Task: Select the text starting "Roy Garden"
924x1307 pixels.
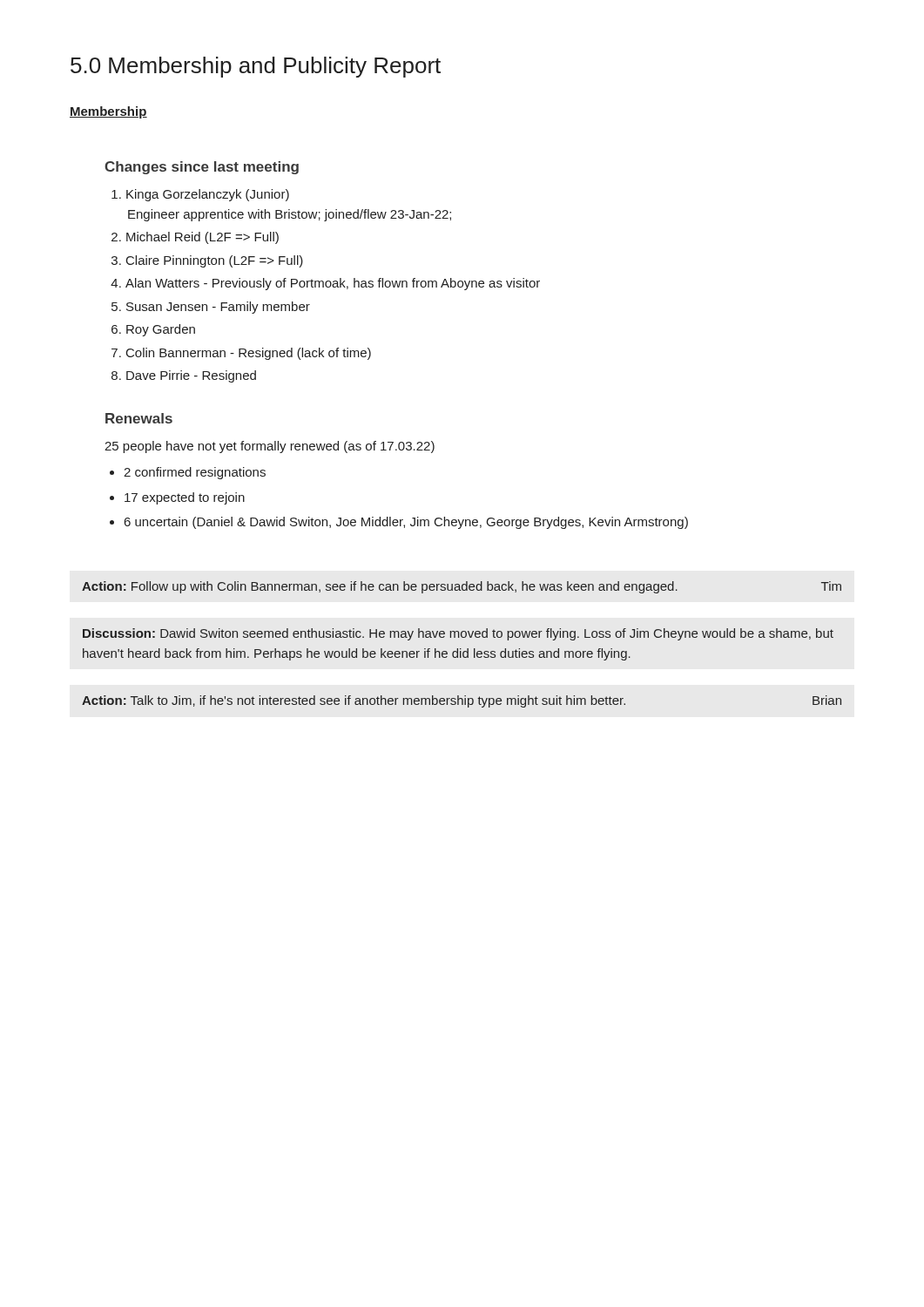Action: coord(161,330)
